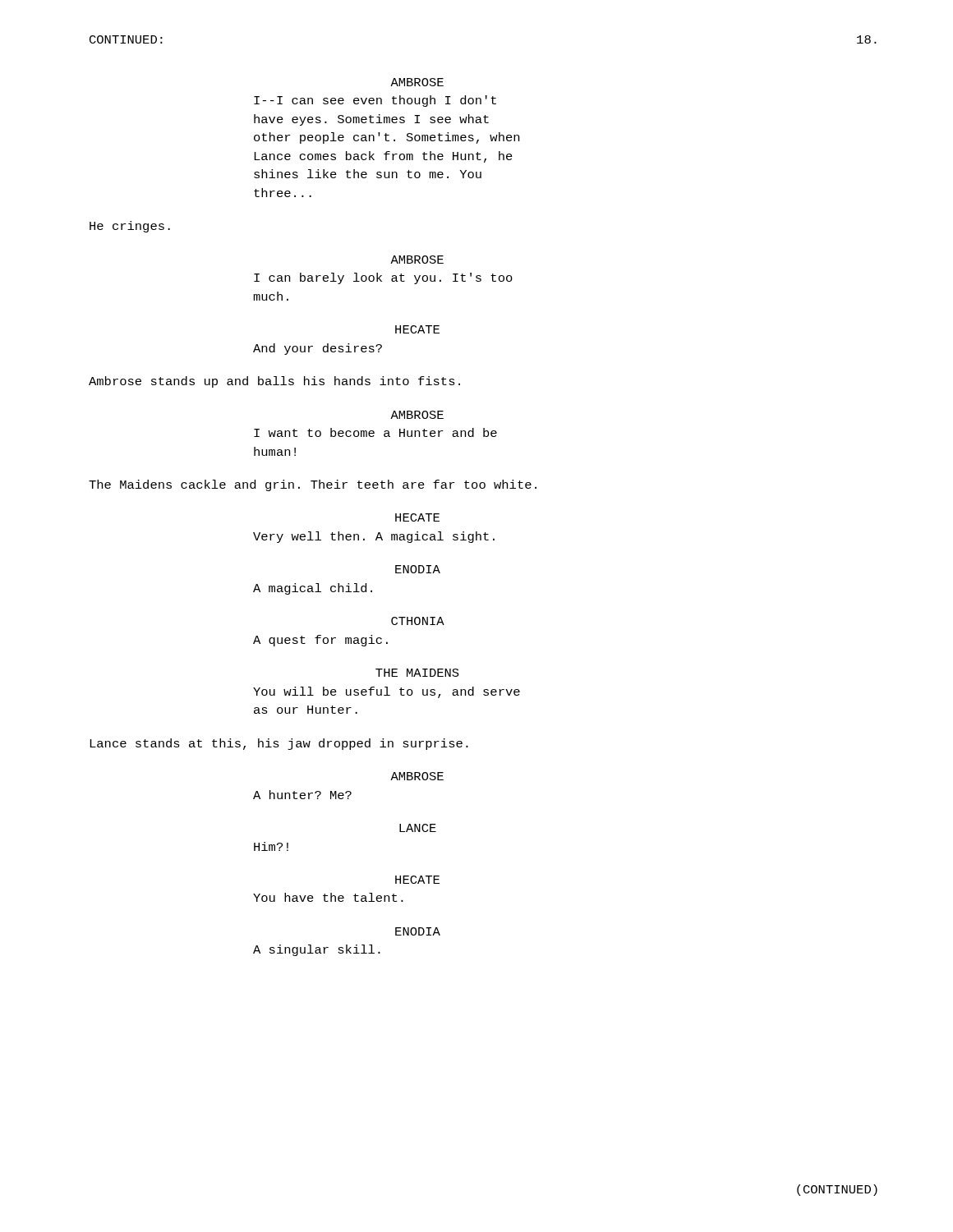Where does it say "He cringes."?

(130, 227)
